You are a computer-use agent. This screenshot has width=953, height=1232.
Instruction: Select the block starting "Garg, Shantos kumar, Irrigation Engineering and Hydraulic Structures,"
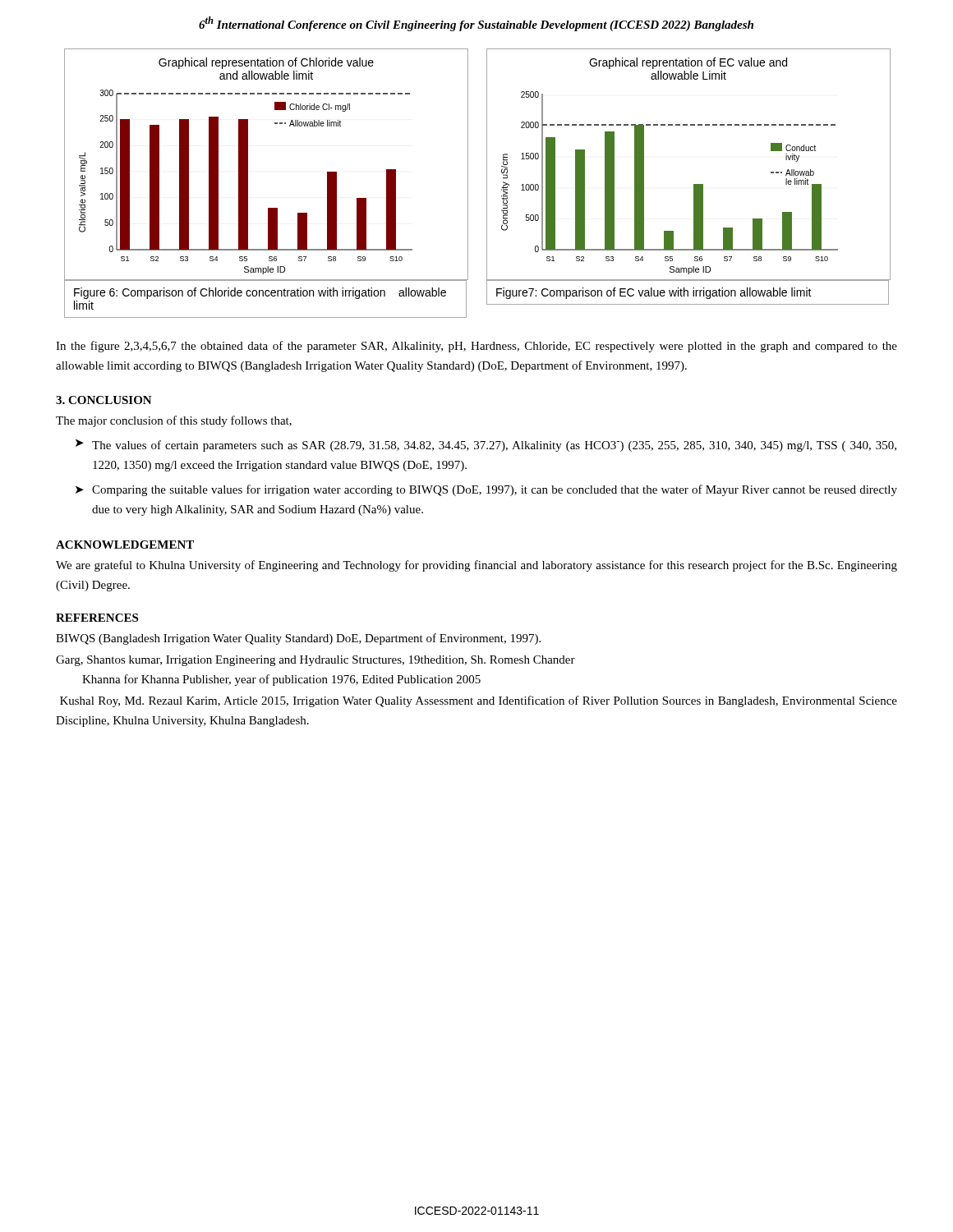coord(315,660)
